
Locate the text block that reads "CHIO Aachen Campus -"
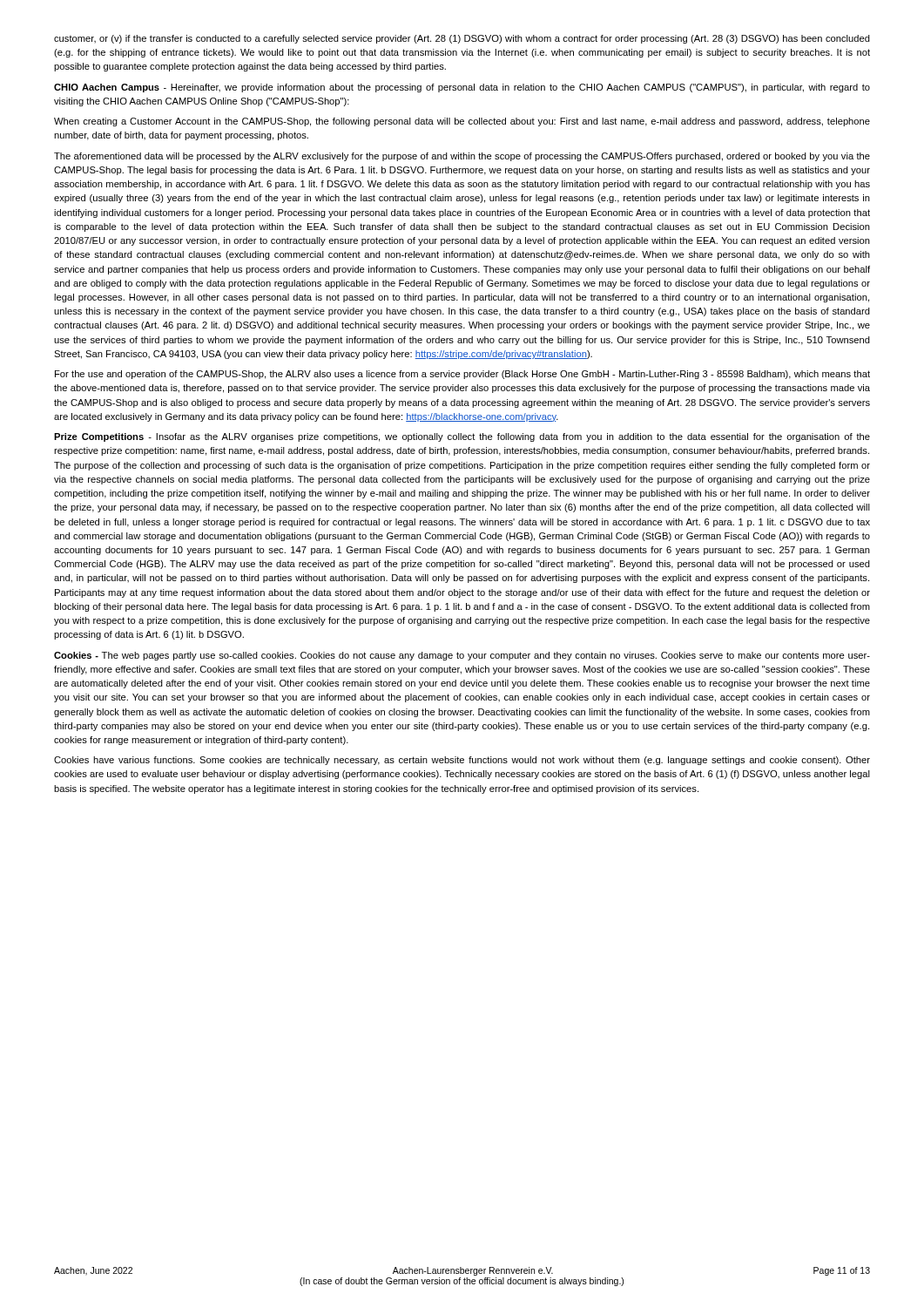pyautogui.click(x=462, y=252)
